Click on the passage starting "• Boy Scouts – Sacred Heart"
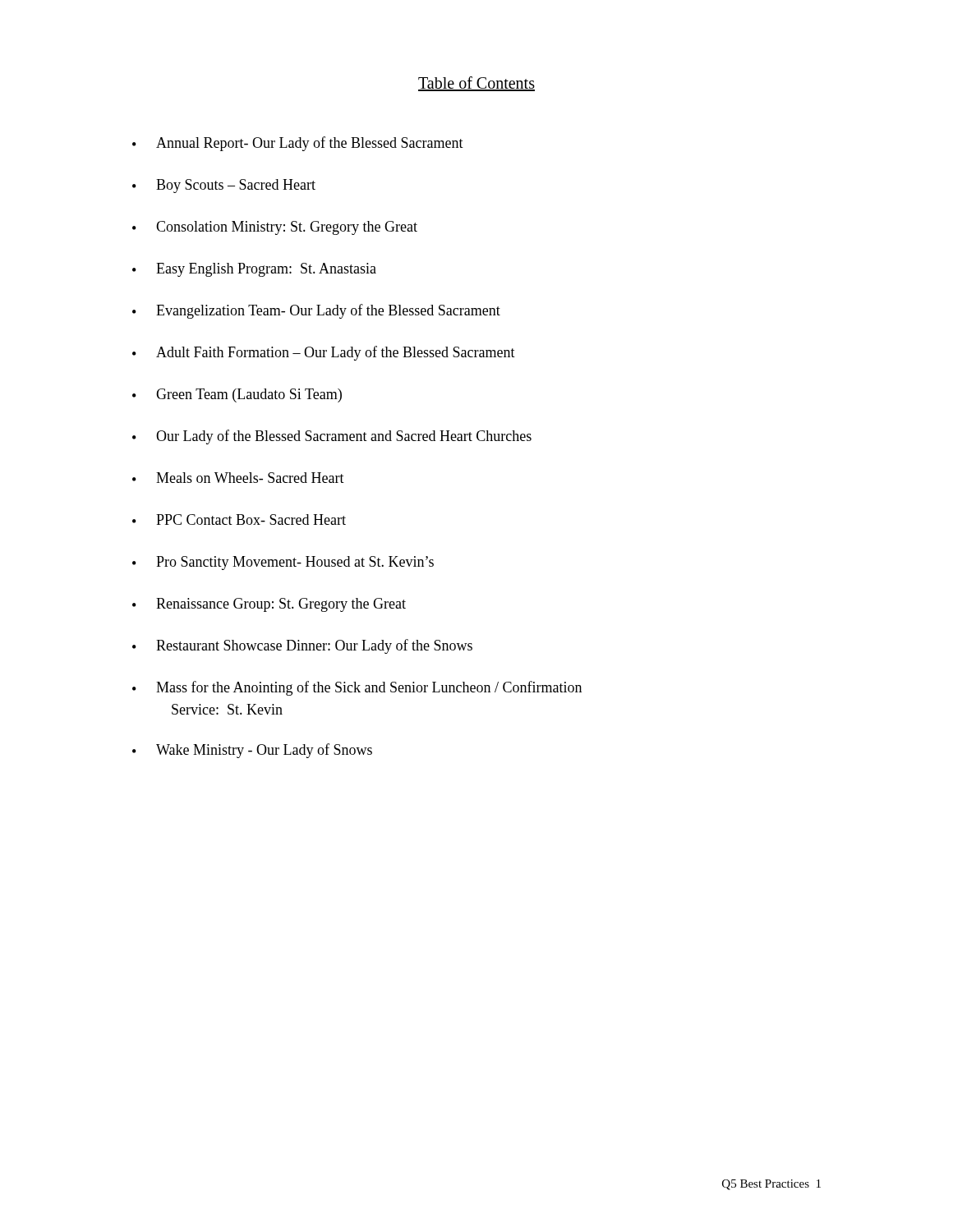Screen dimensions: 1232x953 (223, 186)
